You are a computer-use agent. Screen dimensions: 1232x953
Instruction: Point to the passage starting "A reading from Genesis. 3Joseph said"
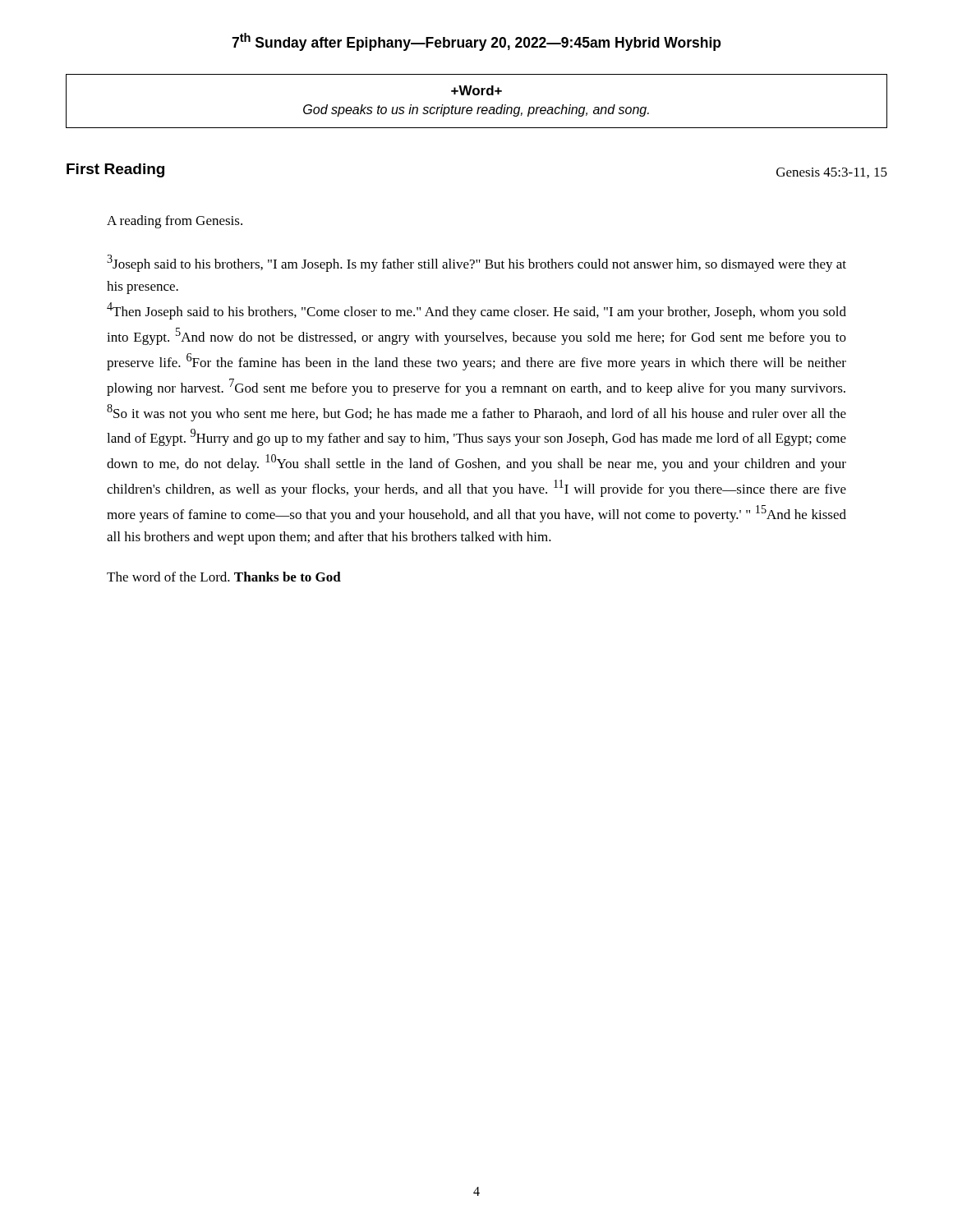[x=476, y=399]
